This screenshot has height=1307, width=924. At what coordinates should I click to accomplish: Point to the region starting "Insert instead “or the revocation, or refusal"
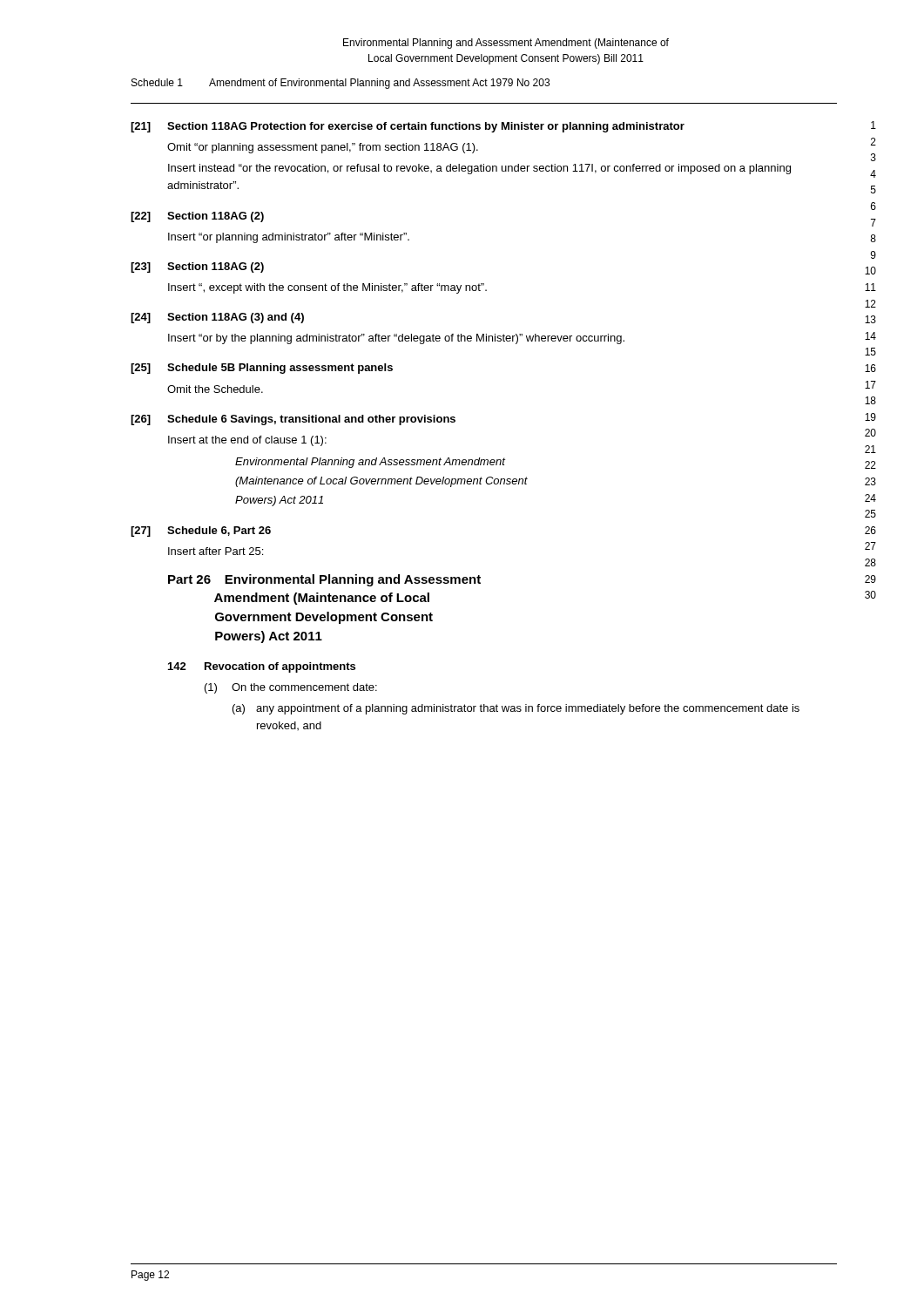tap(479, 177)
